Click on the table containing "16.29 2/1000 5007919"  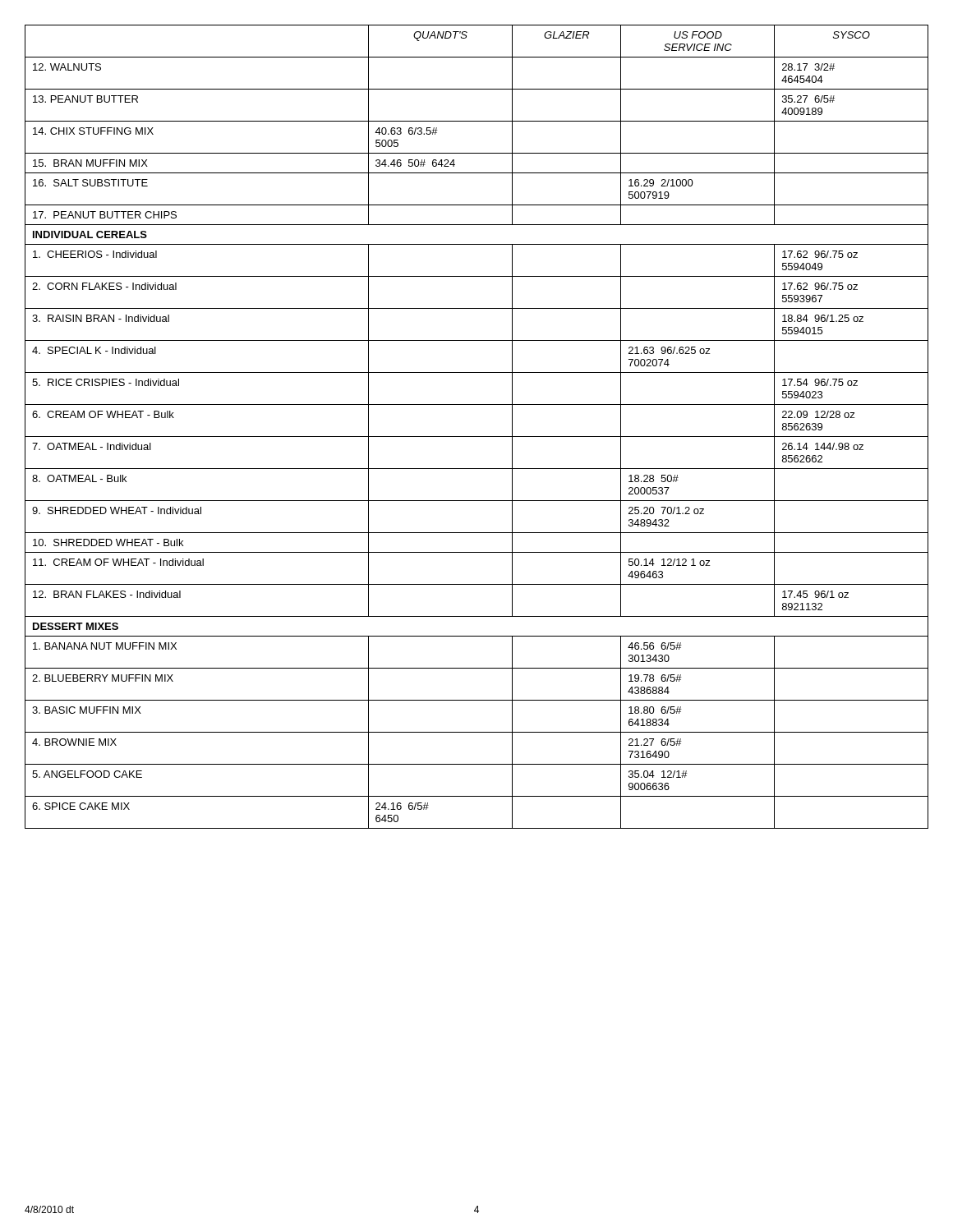pos(476,427)
